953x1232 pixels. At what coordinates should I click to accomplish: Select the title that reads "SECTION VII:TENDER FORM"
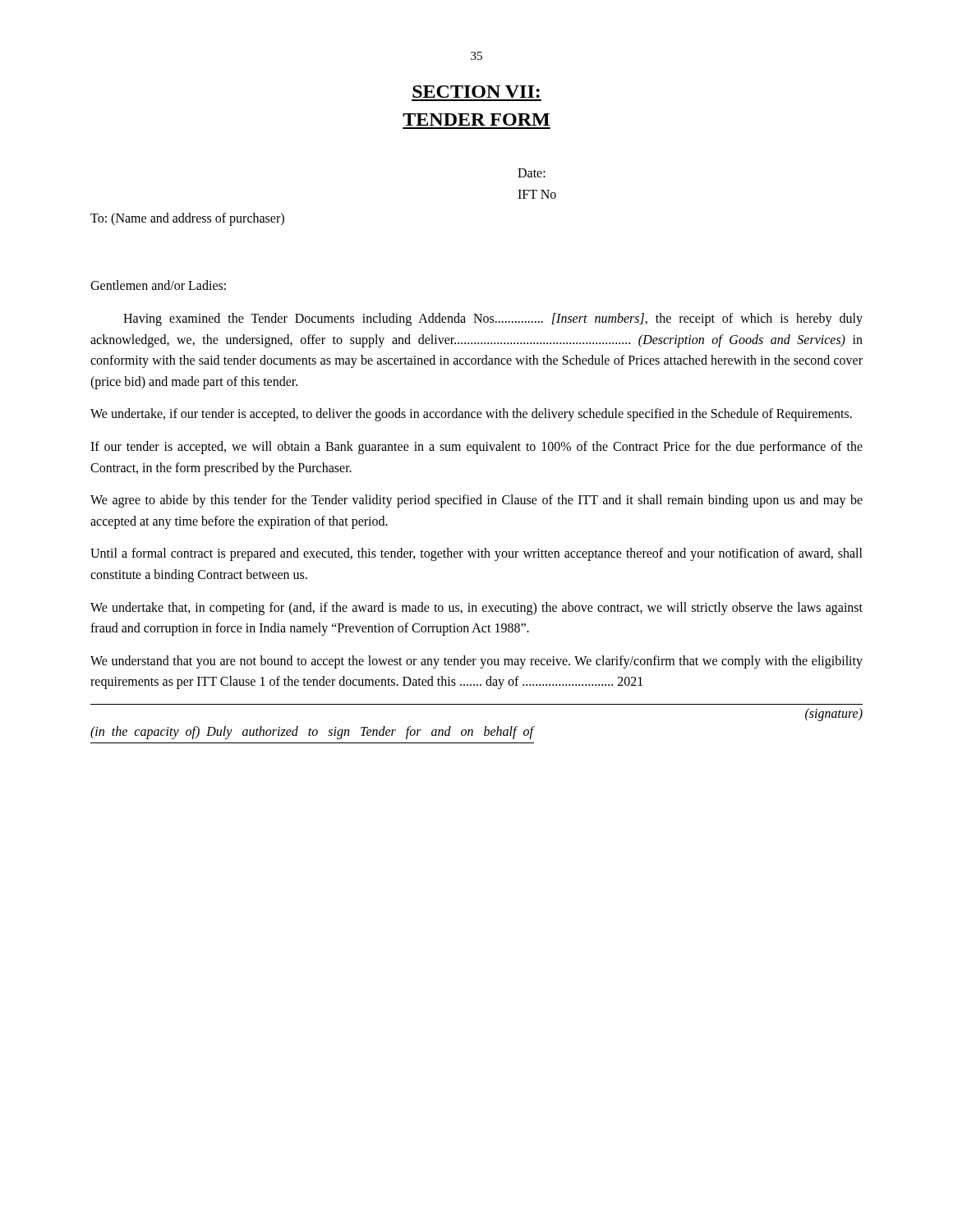point(476,106)
